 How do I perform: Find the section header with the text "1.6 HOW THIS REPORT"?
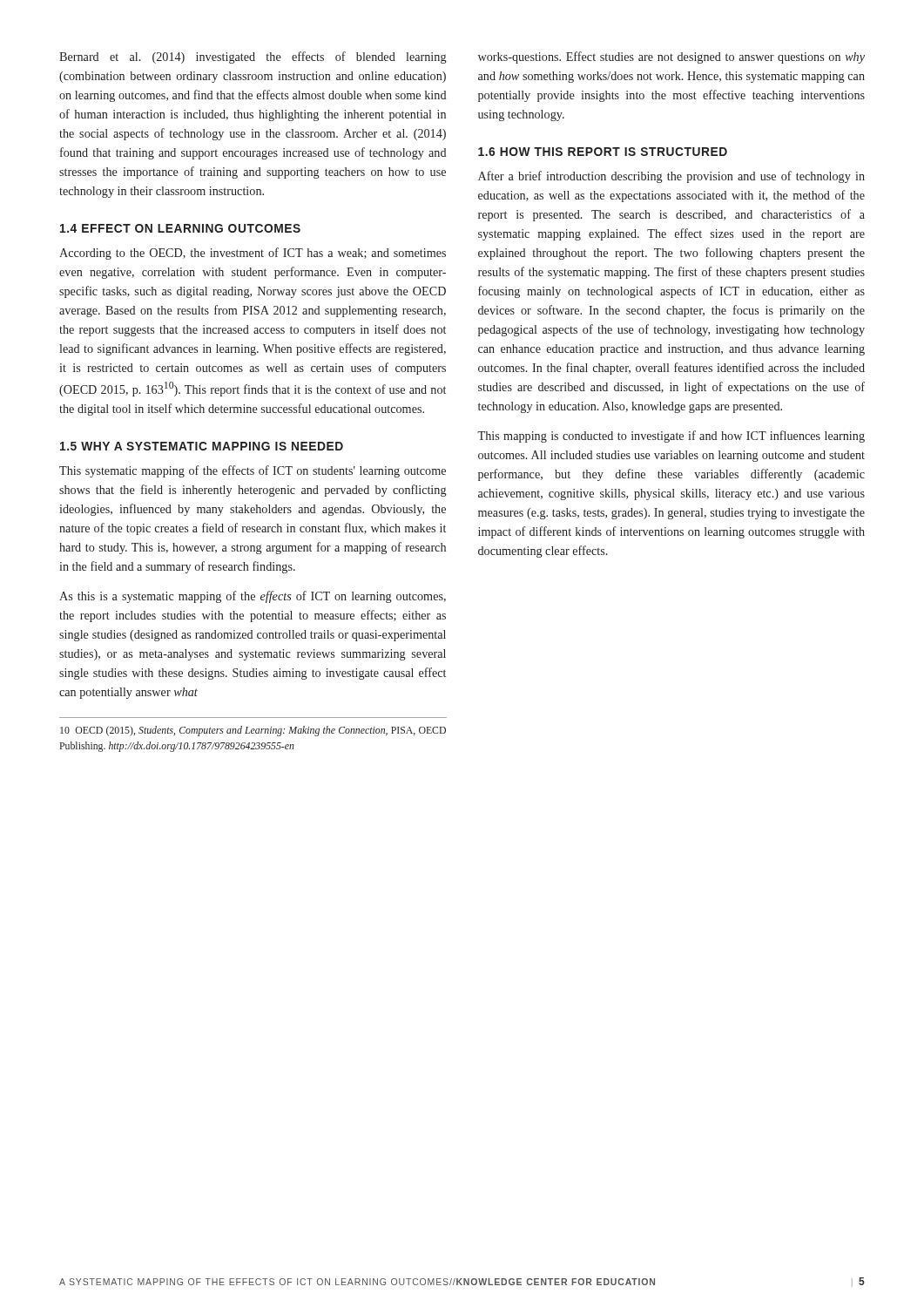point(603,152)
